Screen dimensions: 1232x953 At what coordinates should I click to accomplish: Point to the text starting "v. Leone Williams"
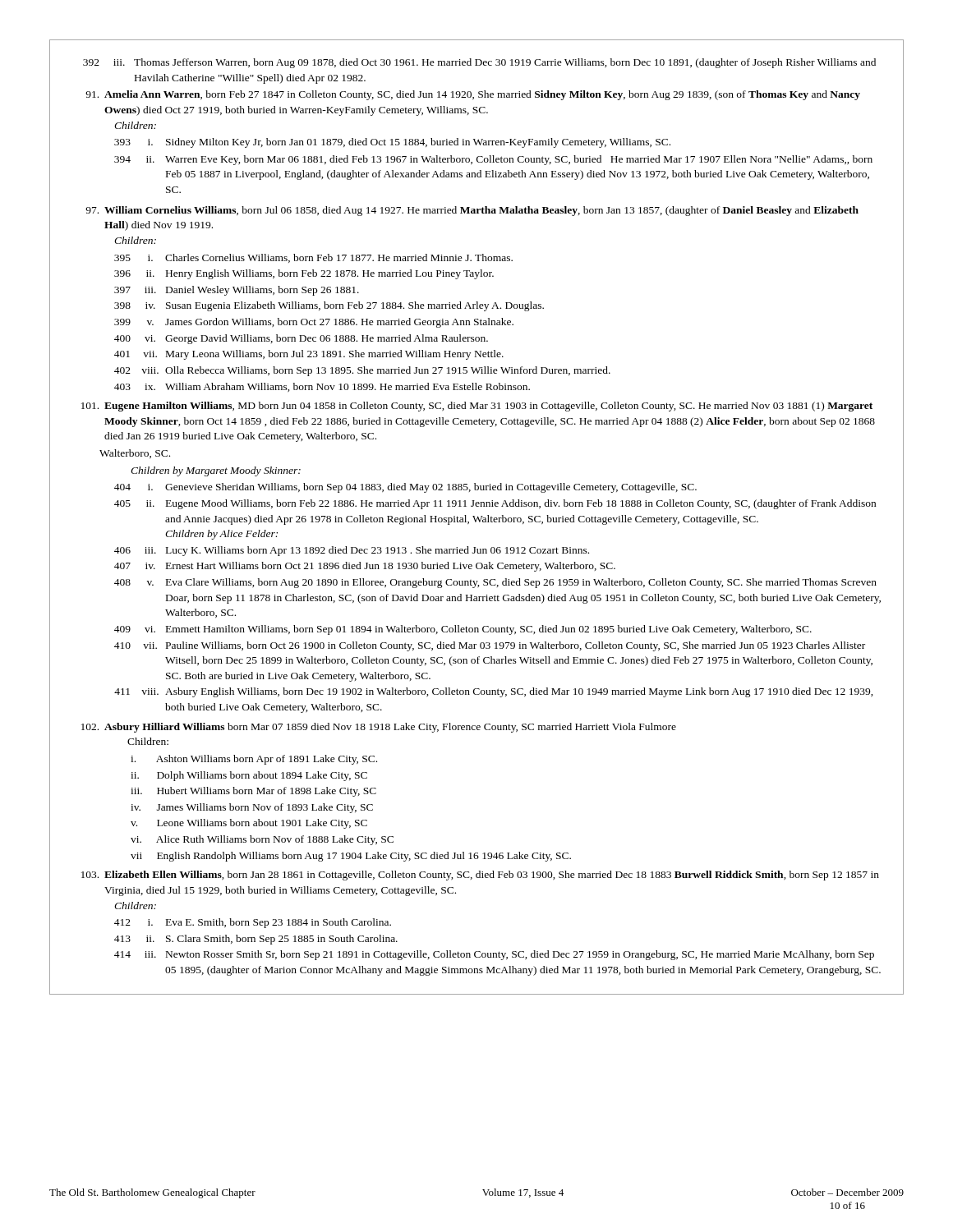(249, 824)
